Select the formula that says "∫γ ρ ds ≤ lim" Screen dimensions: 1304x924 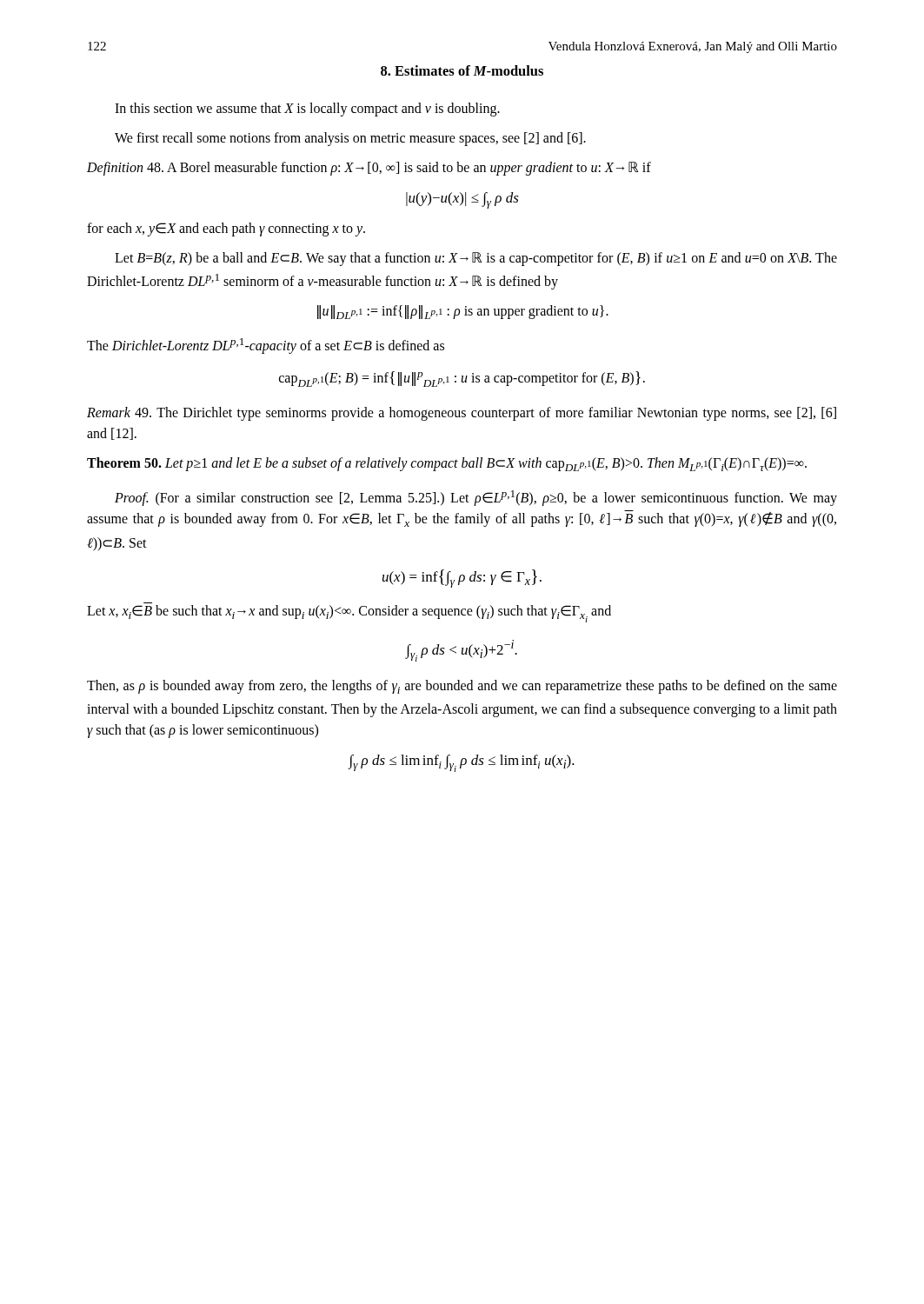tap(462, 763)
